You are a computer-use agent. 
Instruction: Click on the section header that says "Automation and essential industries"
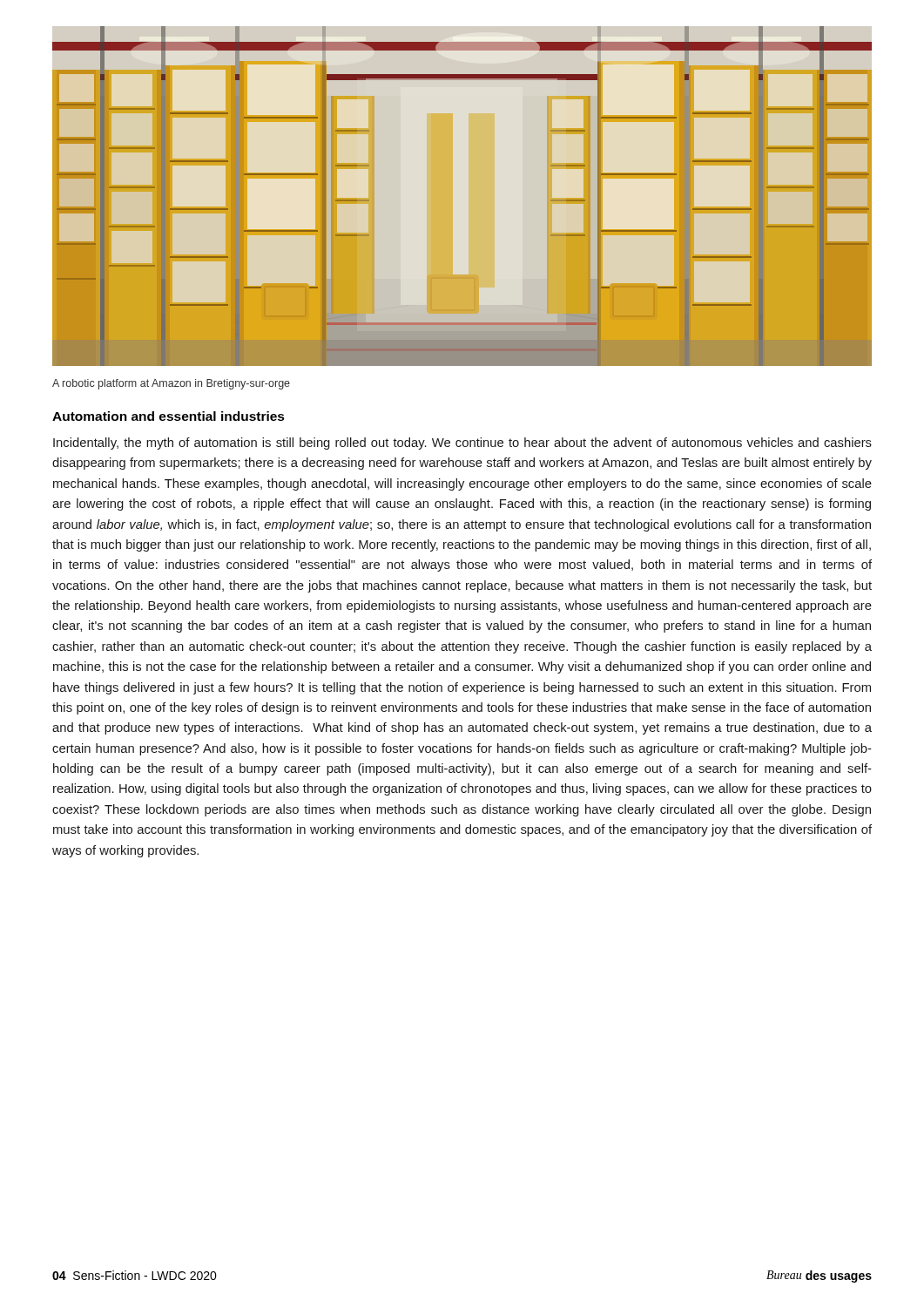tap(169, 416)
